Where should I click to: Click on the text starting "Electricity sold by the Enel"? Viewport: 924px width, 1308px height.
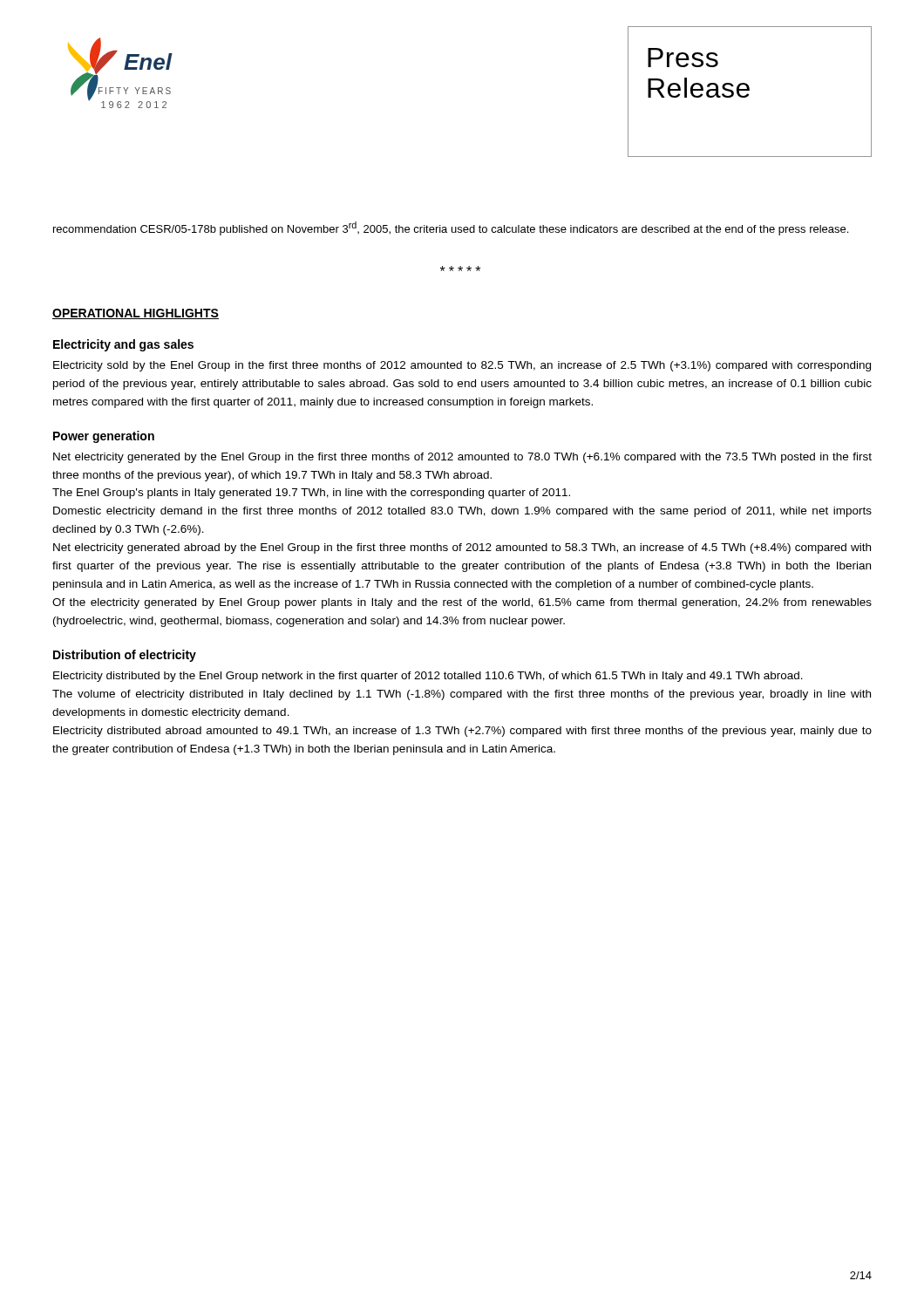(x=462, y=383)
